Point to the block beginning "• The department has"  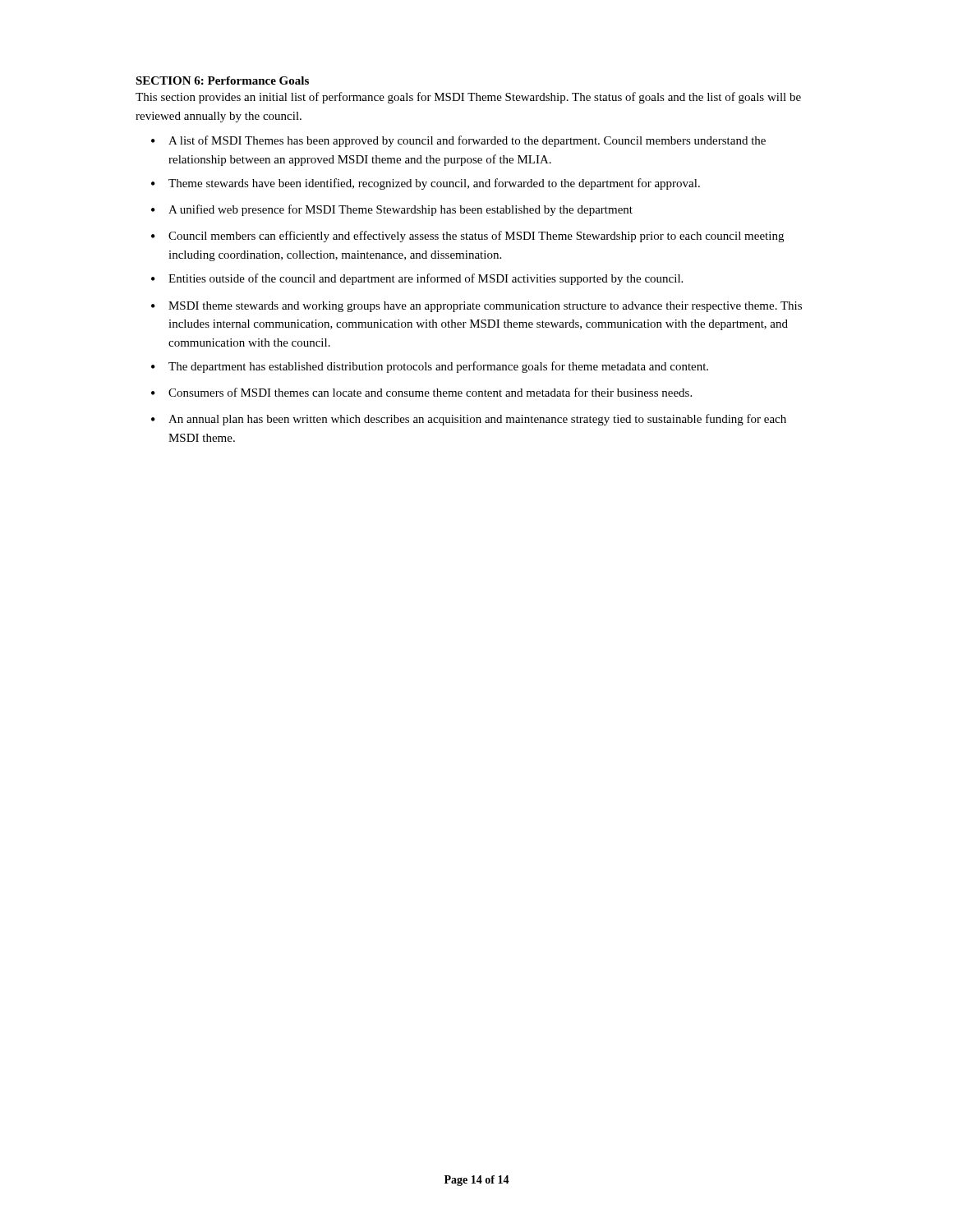coord(484,368)
